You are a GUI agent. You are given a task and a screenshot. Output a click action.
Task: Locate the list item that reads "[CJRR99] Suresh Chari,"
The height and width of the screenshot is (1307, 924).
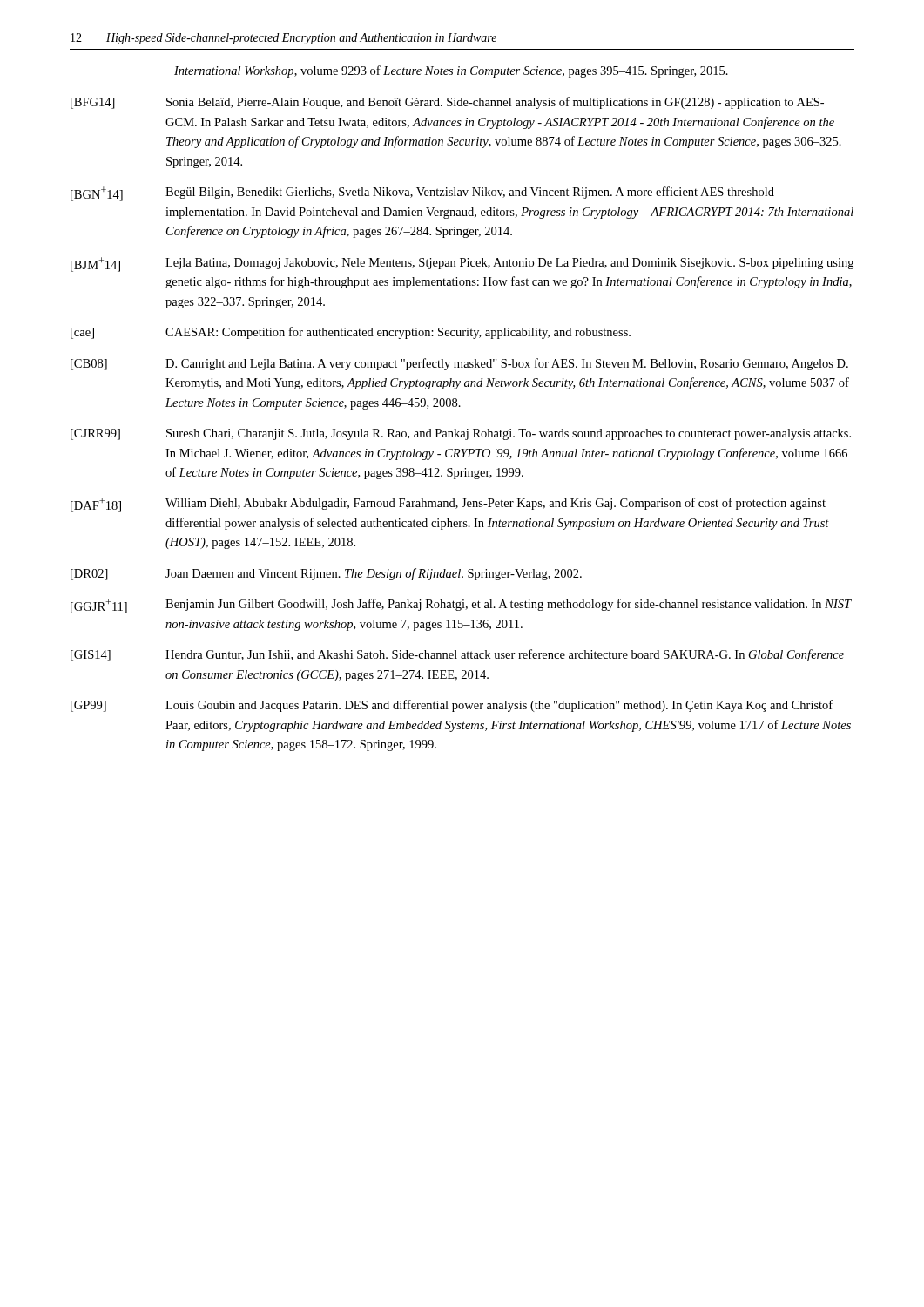462,453
